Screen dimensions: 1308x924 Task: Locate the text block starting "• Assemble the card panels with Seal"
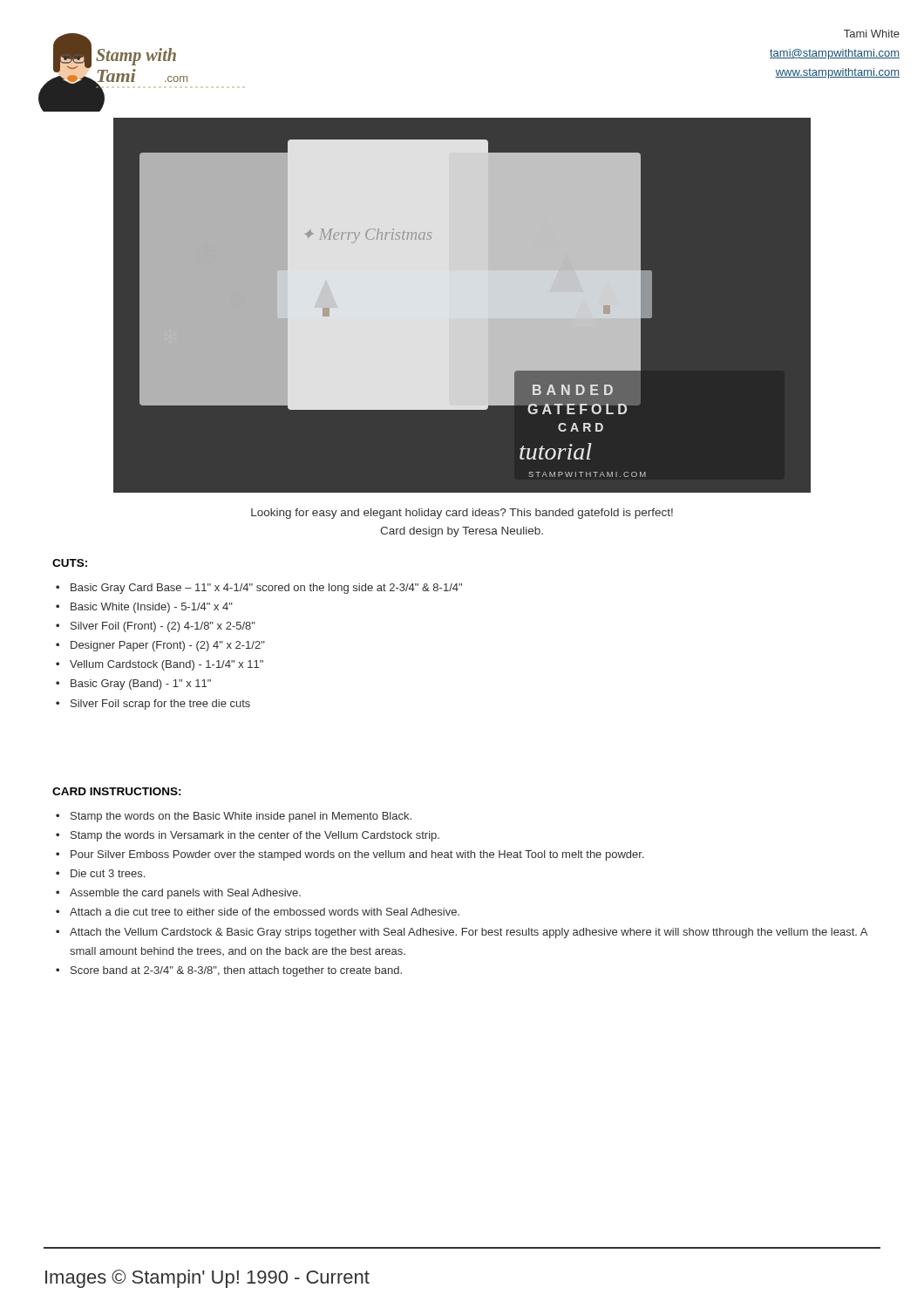(x=179, y=893)
